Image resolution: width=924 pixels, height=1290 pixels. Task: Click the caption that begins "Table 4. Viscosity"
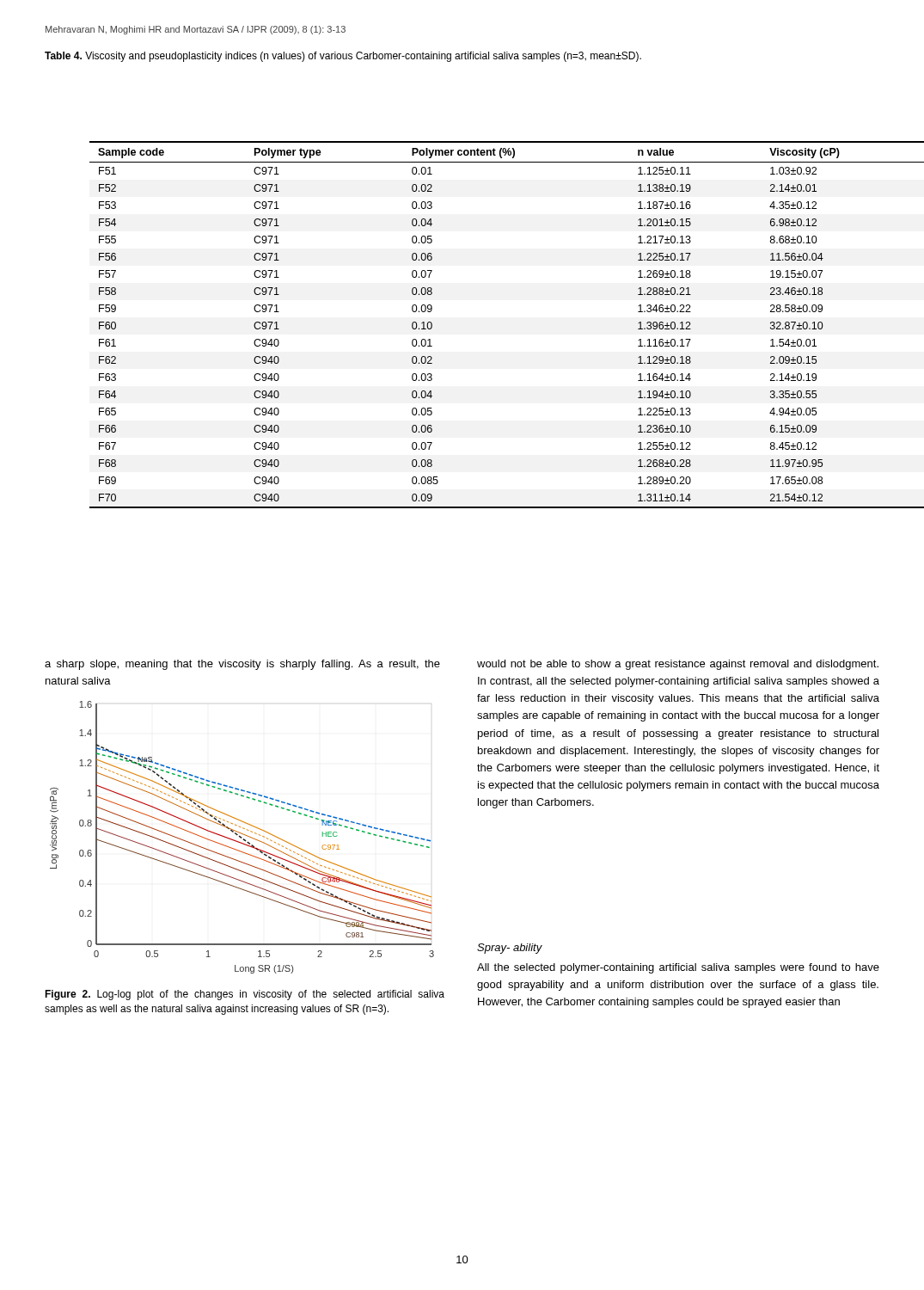[343, 56]
